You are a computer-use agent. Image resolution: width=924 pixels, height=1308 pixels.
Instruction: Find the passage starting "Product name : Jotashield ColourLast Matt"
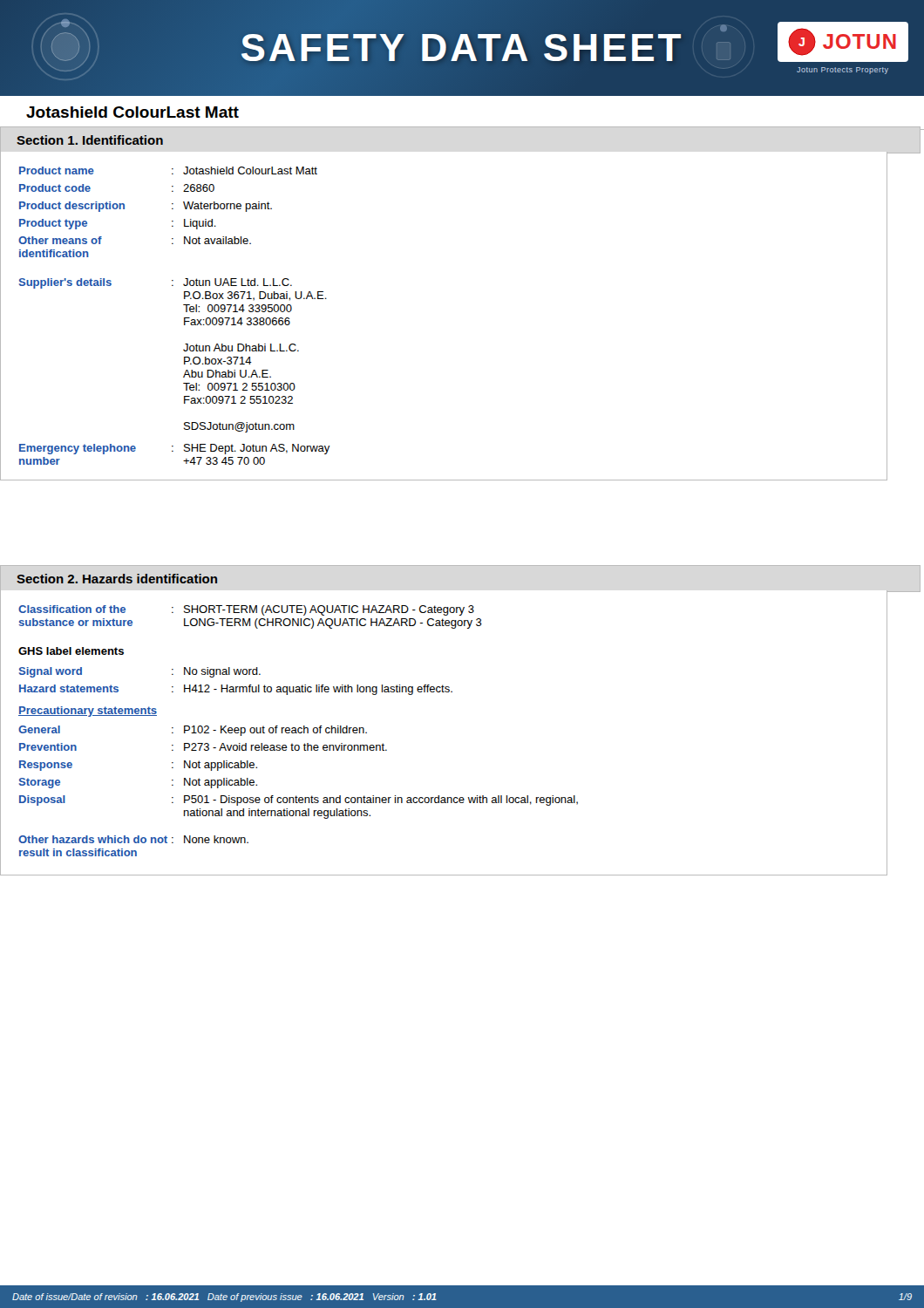[x=54, y=170]
